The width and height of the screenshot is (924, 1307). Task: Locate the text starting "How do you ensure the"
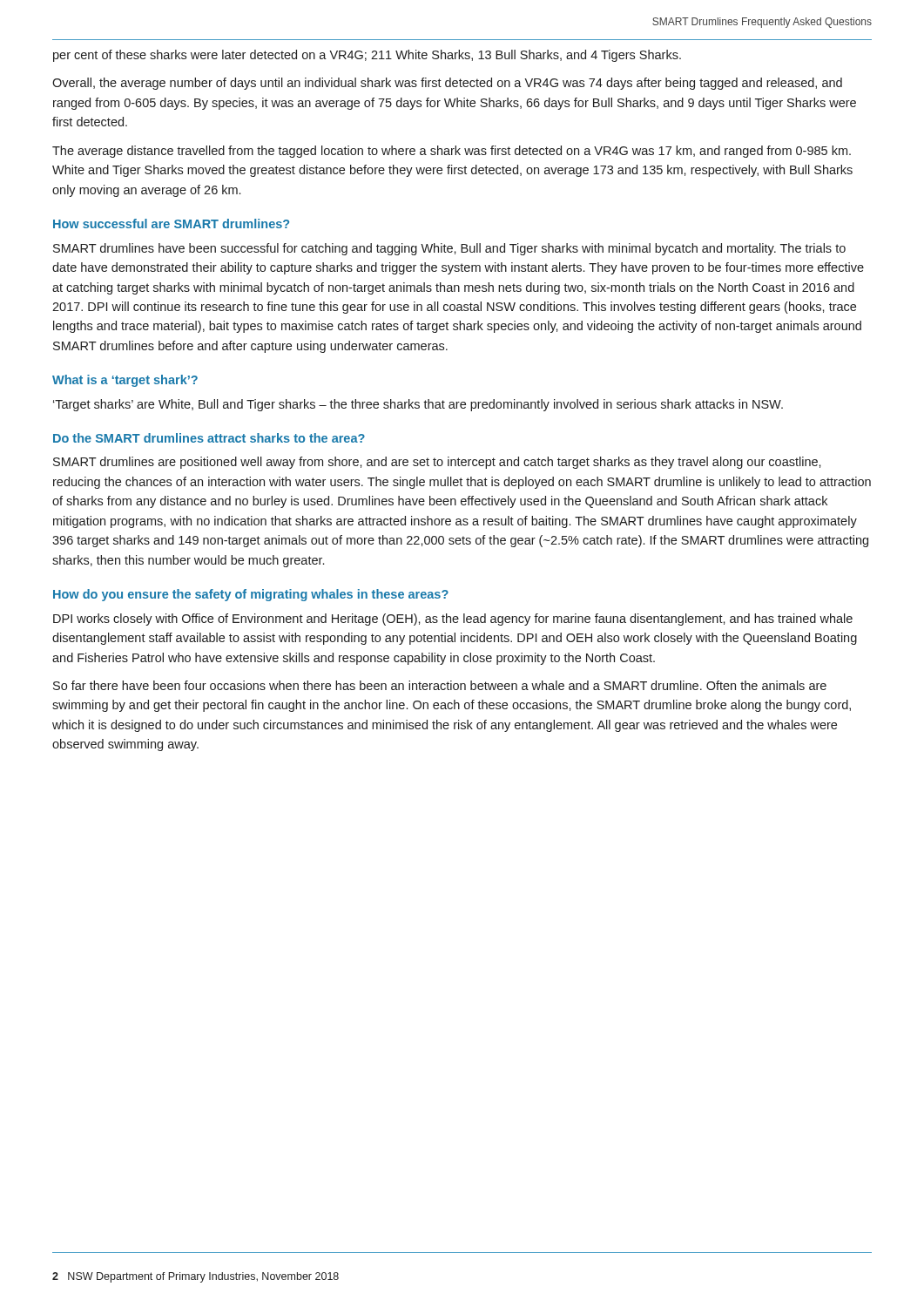250,594
